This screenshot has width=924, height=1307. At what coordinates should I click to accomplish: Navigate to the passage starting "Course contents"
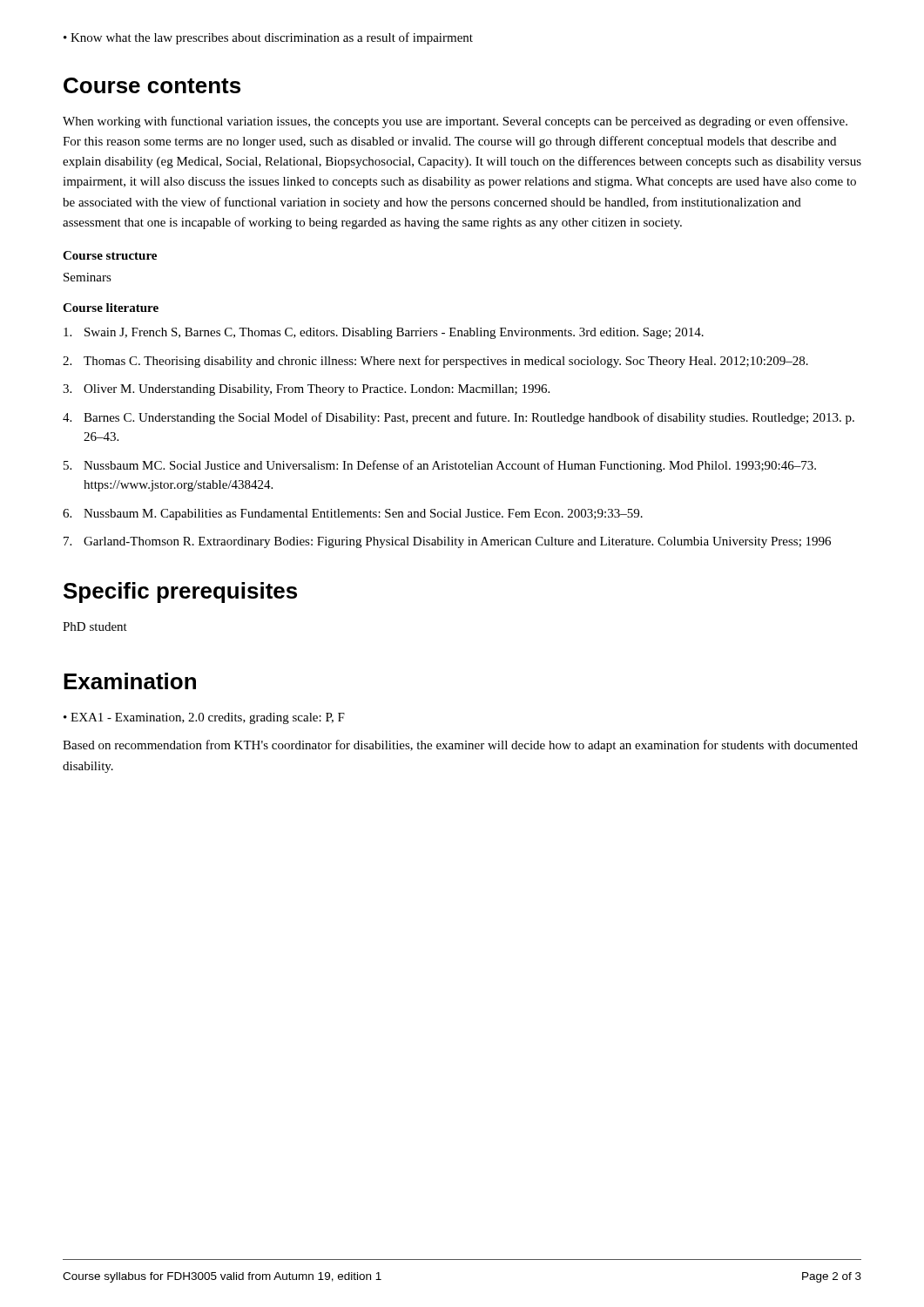[152, 85]
